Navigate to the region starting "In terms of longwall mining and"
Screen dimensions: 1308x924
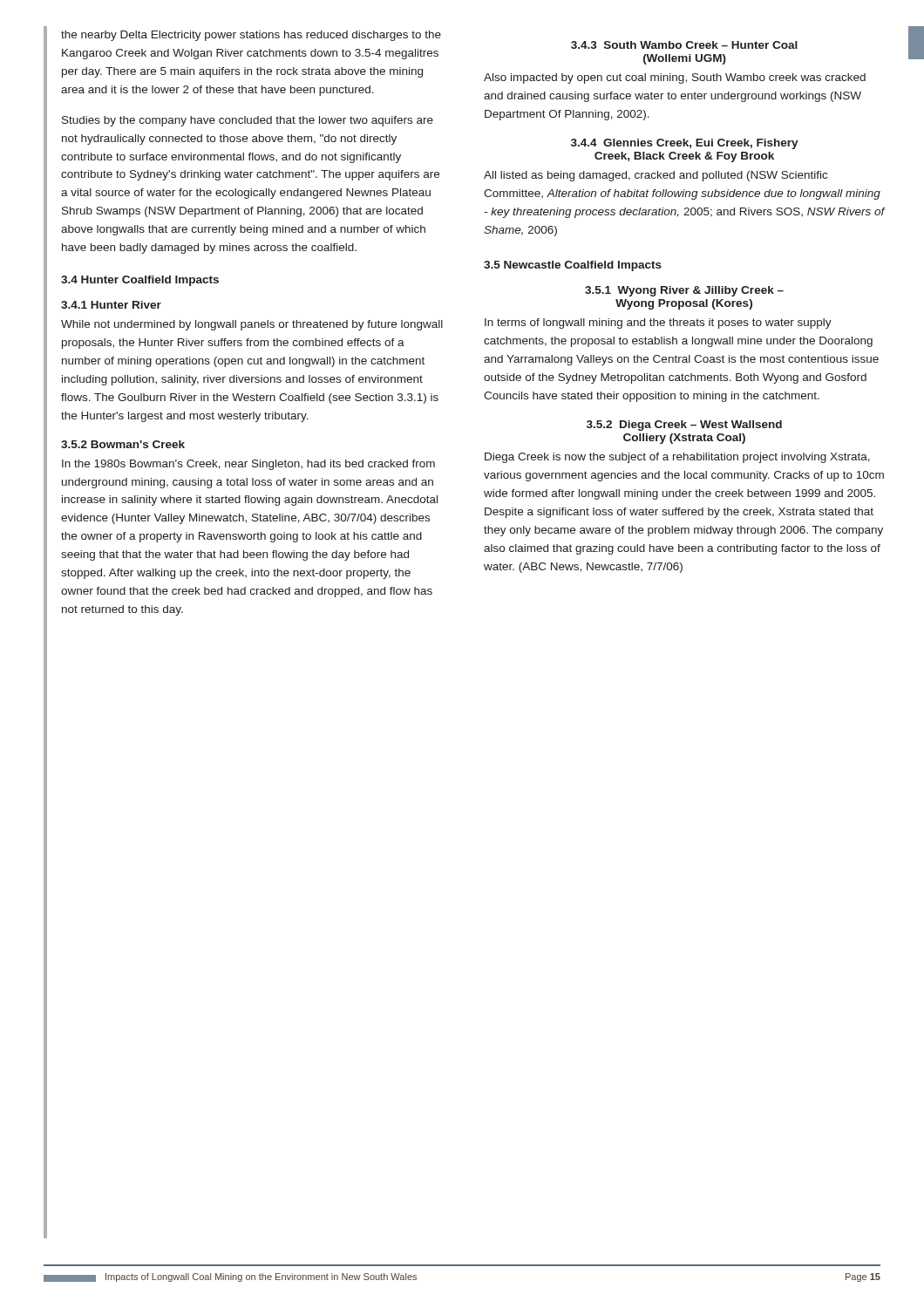684,360
